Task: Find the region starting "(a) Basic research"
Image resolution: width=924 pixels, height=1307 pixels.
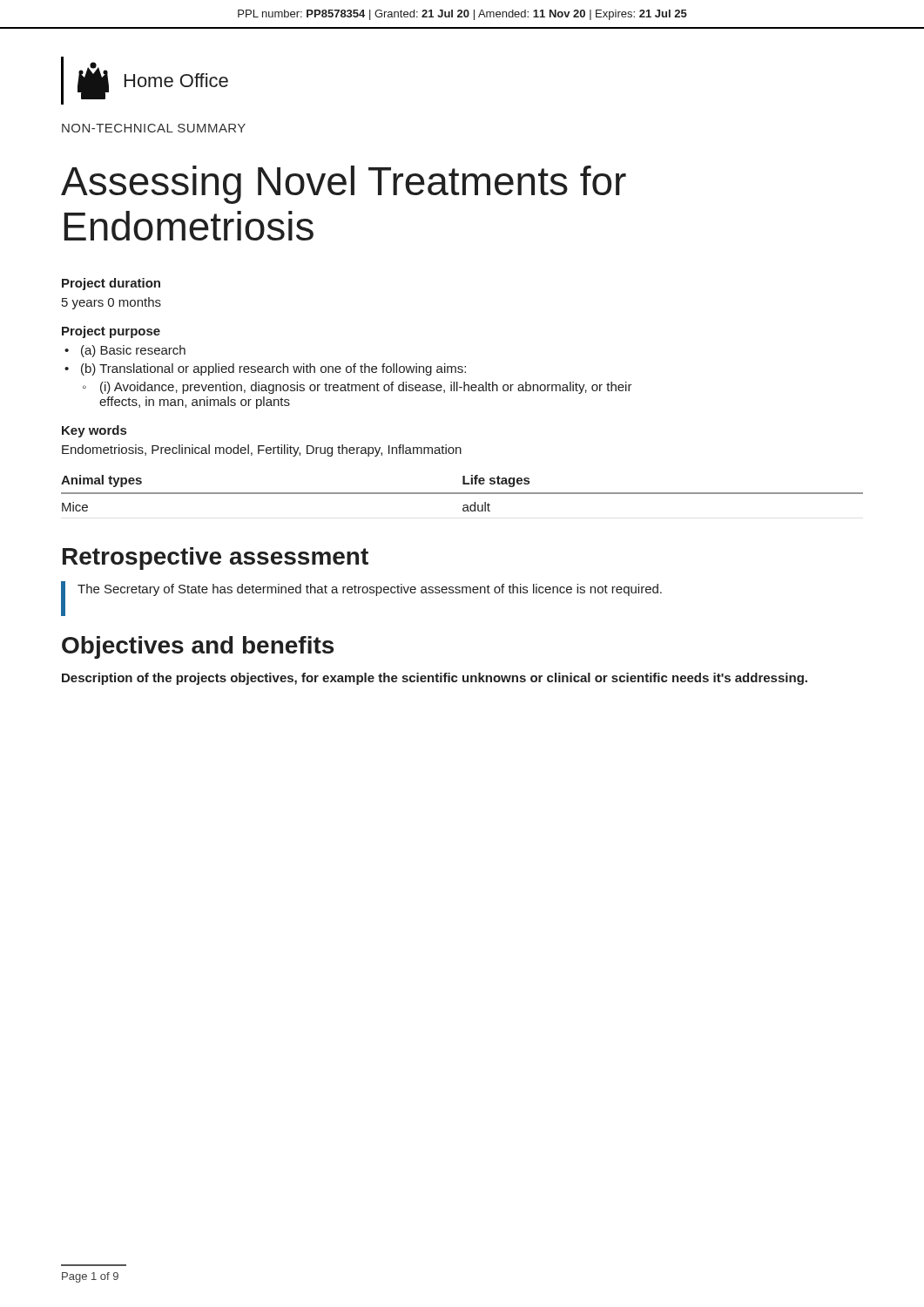Action: click(133, 350)
